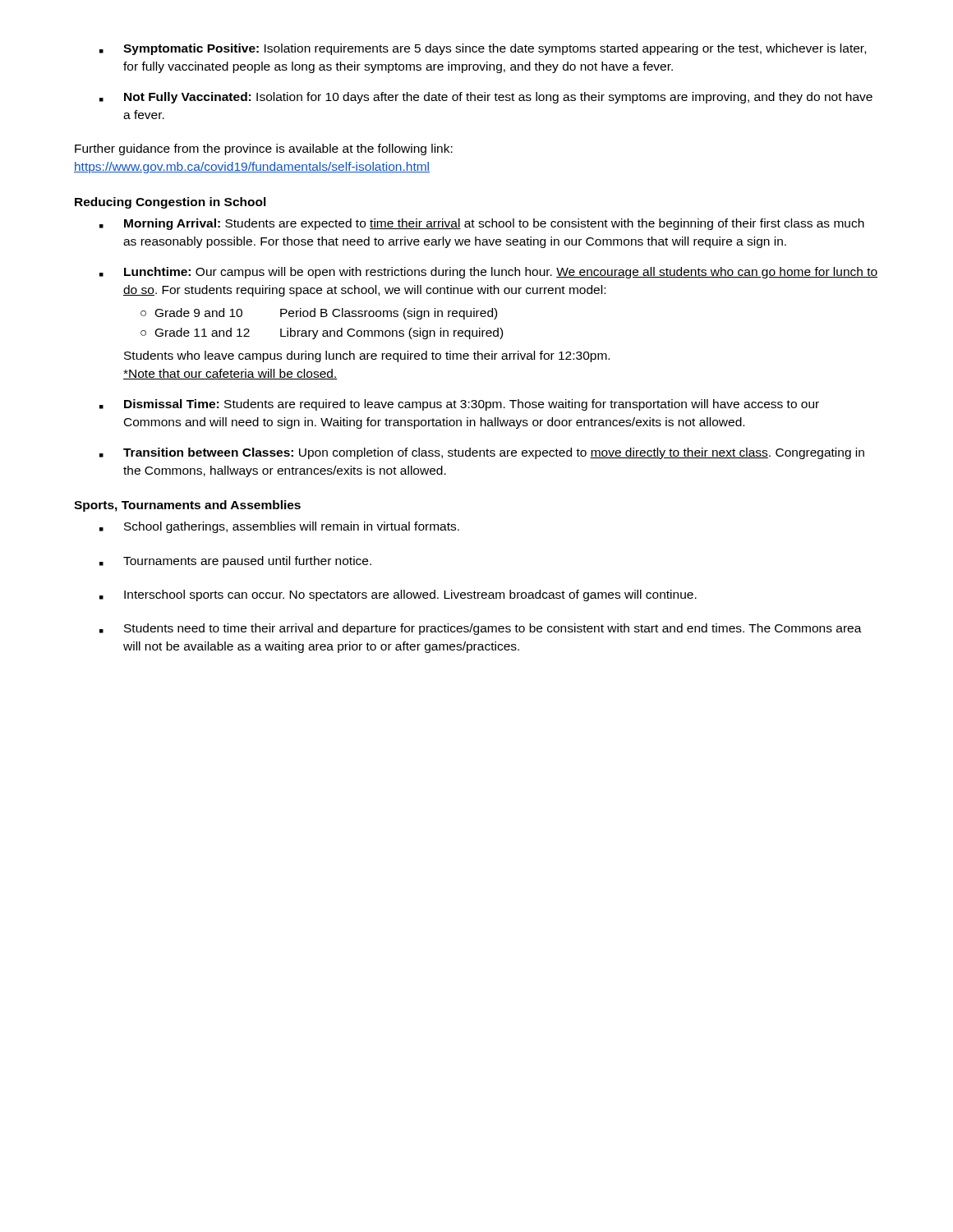Click the passage that begins "▪ Not Fully Vaccinated:"
The width and height of the screenshot is (953, 1232).
click(x=489, y=106)
